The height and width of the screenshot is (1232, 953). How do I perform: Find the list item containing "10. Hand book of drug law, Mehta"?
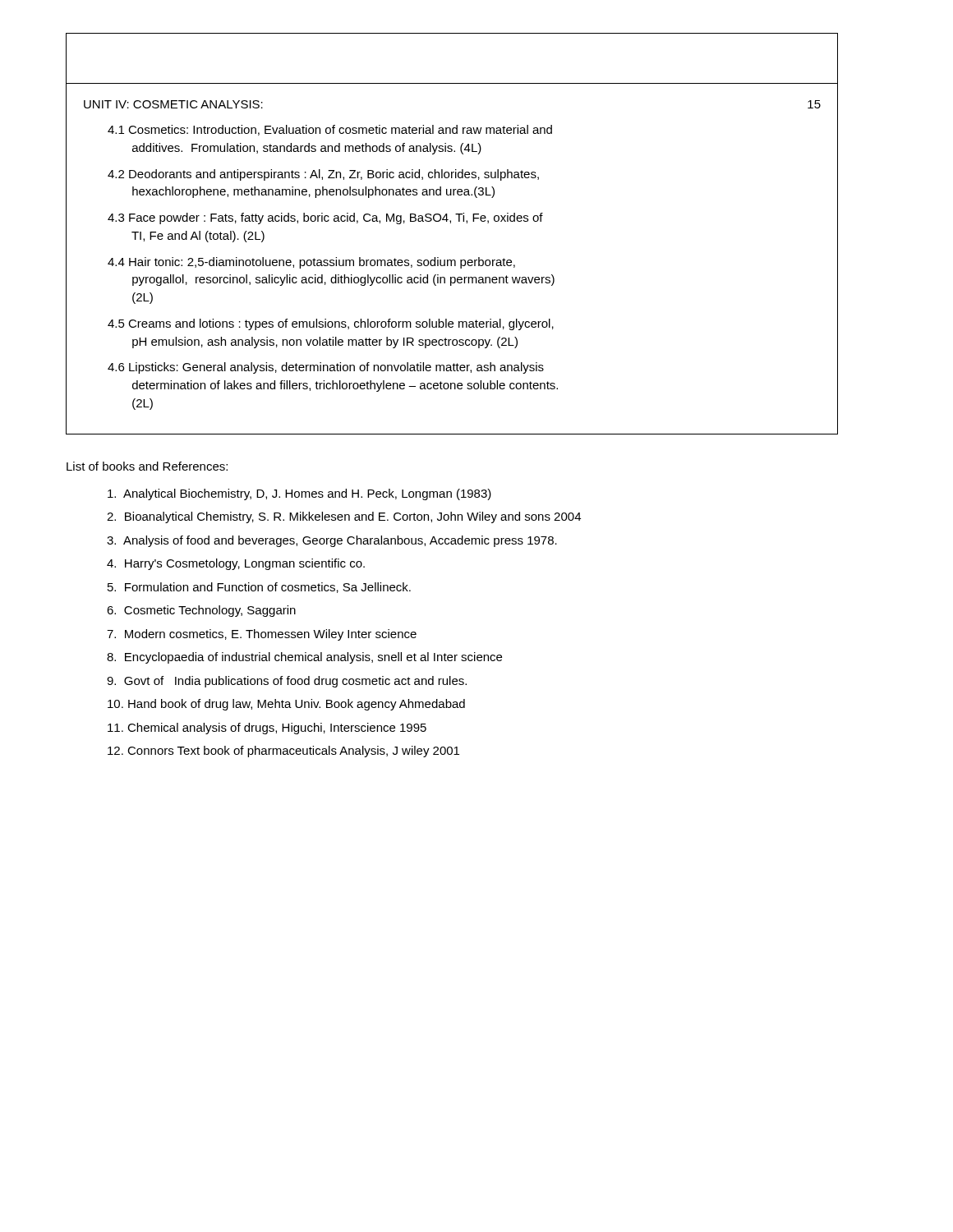[286, 703]
